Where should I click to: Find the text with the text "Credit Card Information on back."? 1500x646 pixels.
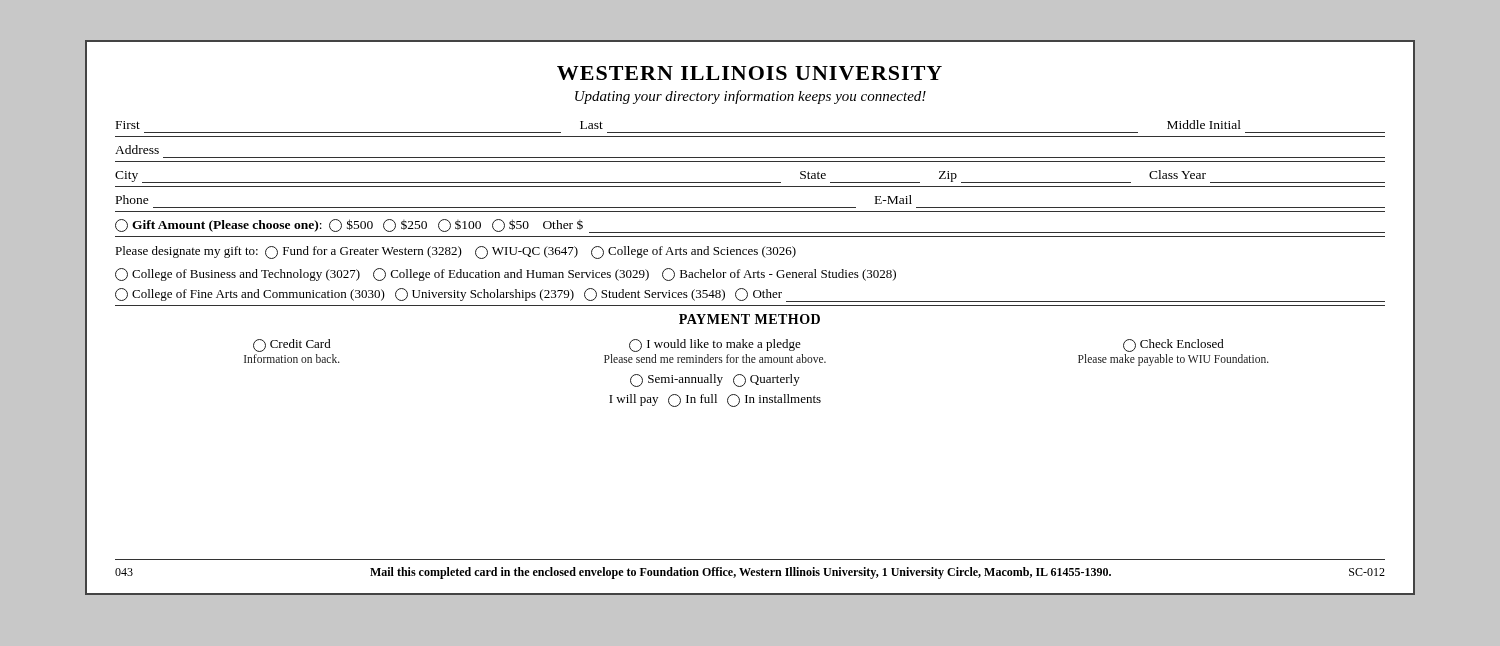point(292,350)
